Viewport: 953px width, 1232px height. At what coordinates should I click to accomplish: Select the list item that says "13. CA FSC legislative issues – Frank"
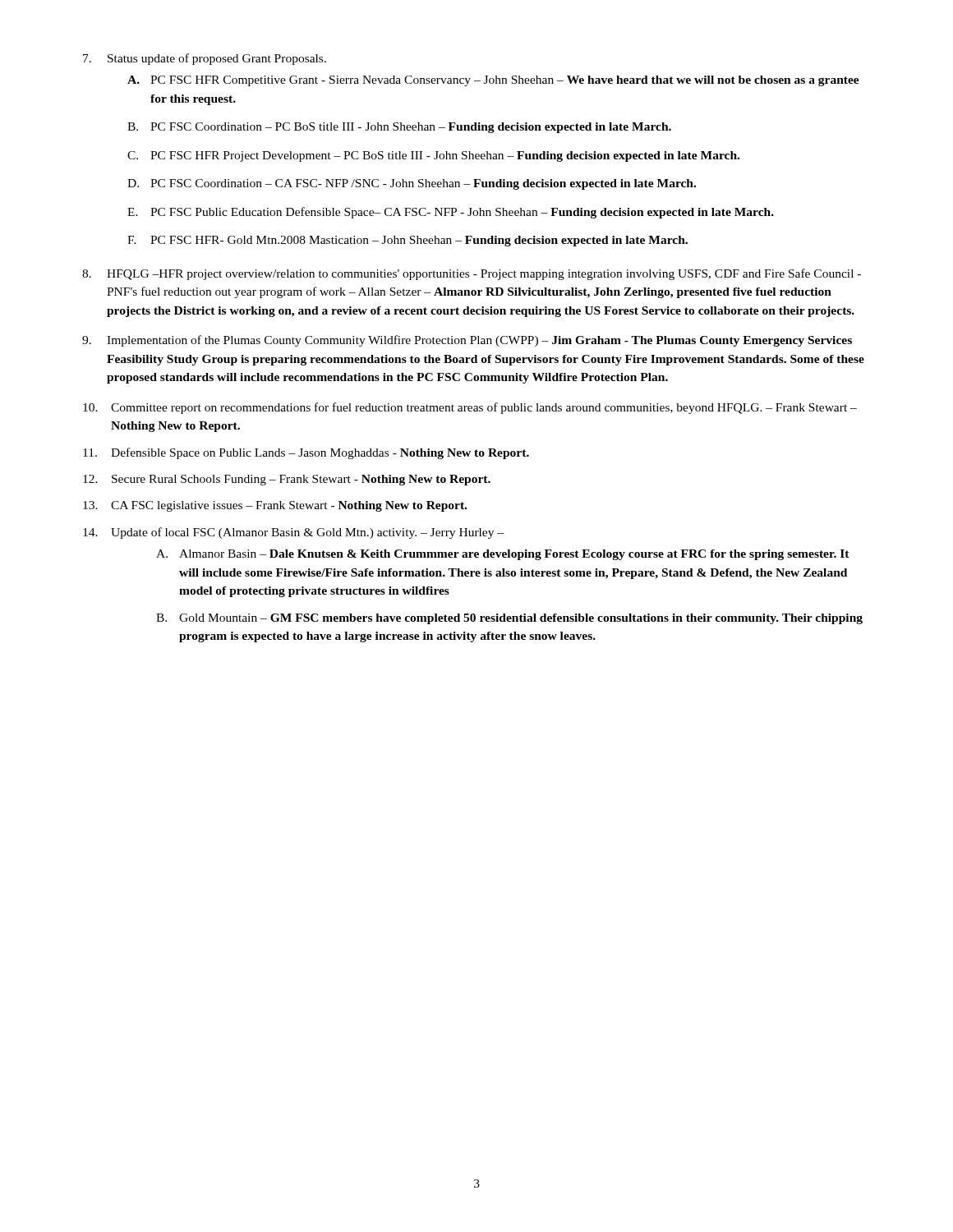tap(476, 506)
